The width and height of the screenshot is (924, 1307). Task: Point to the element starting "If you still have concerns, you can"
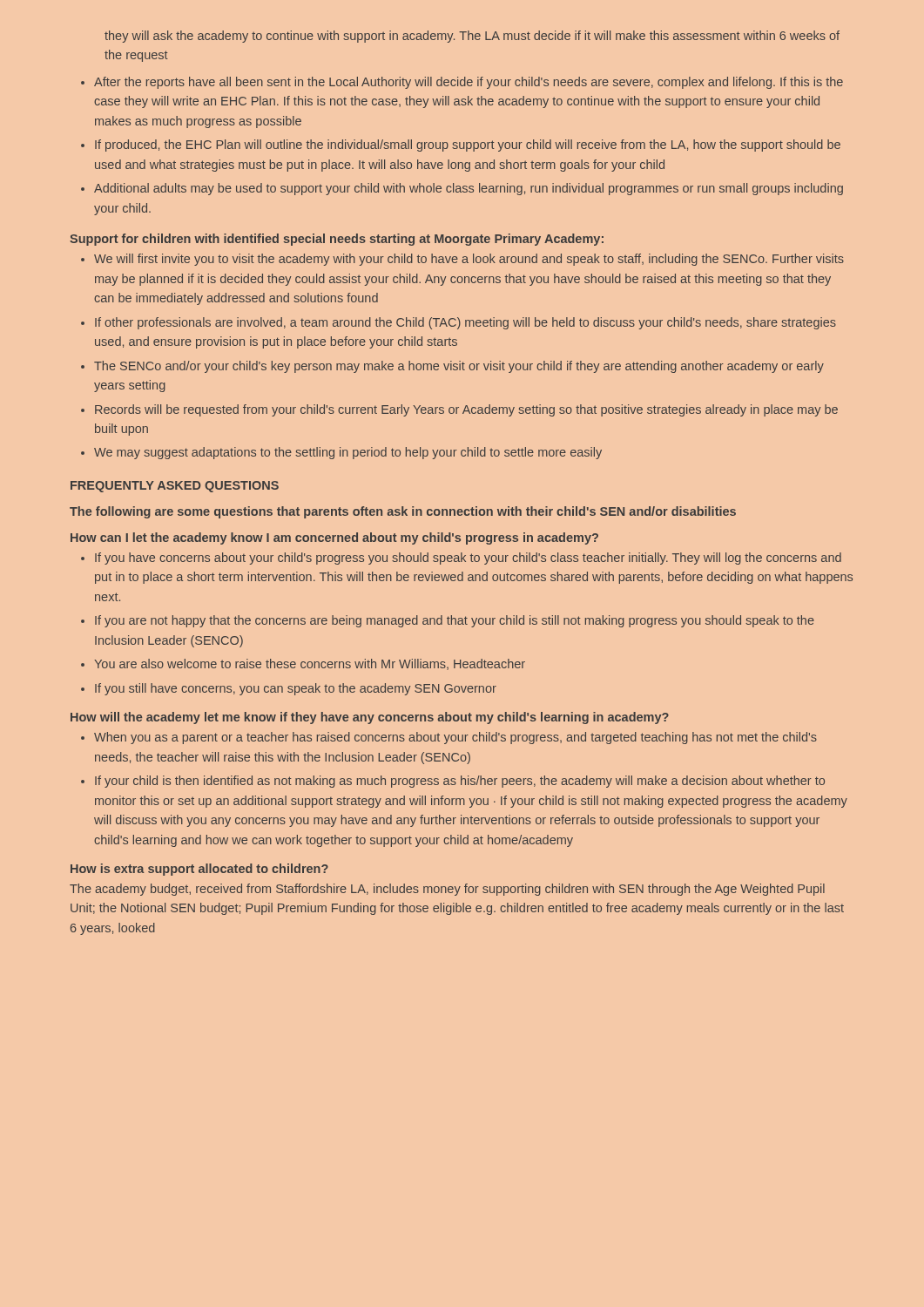pos(474,688)
